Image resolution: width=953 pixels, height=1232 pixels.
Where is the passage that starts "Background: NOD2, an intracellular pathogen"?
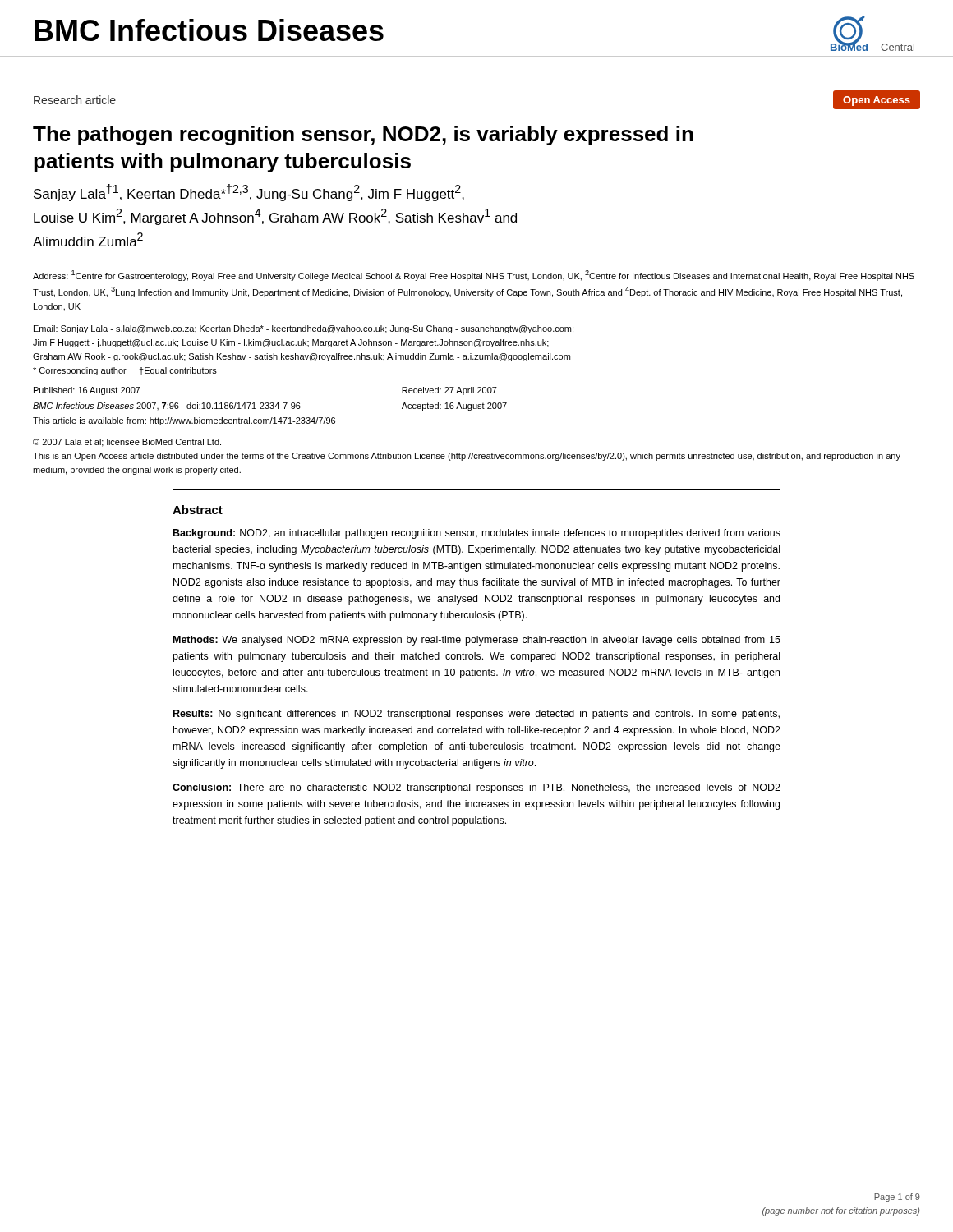[x=476, y=574]
